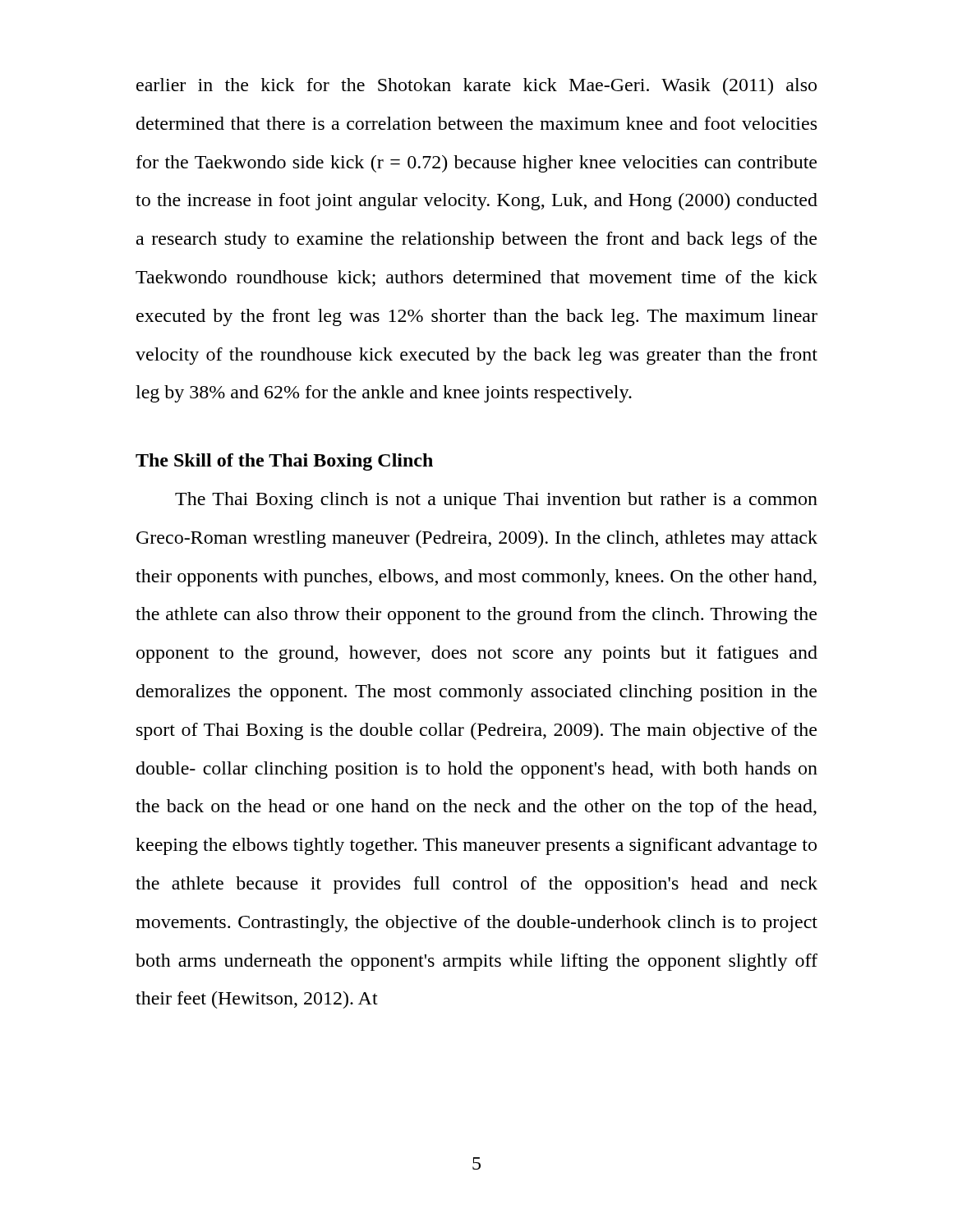Click the passage that begins "earlier in the kick for the Shotokan karate"
Viewport: 953px width, 1232px height.
pos(476,238)
